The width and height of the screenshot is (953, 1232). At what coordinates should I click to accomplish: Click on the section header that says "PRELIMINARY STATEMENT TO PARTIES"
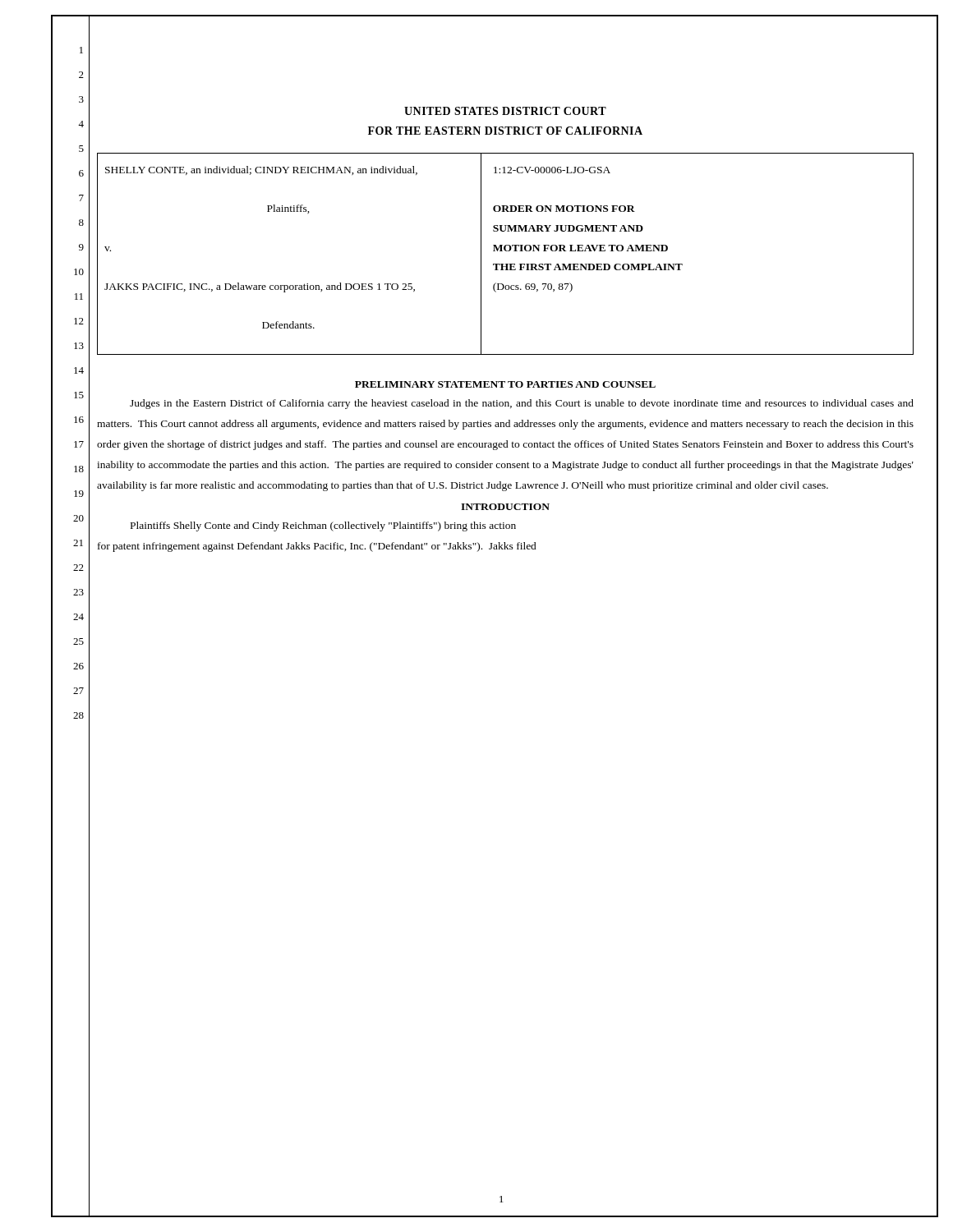click(x=505, y=384)
